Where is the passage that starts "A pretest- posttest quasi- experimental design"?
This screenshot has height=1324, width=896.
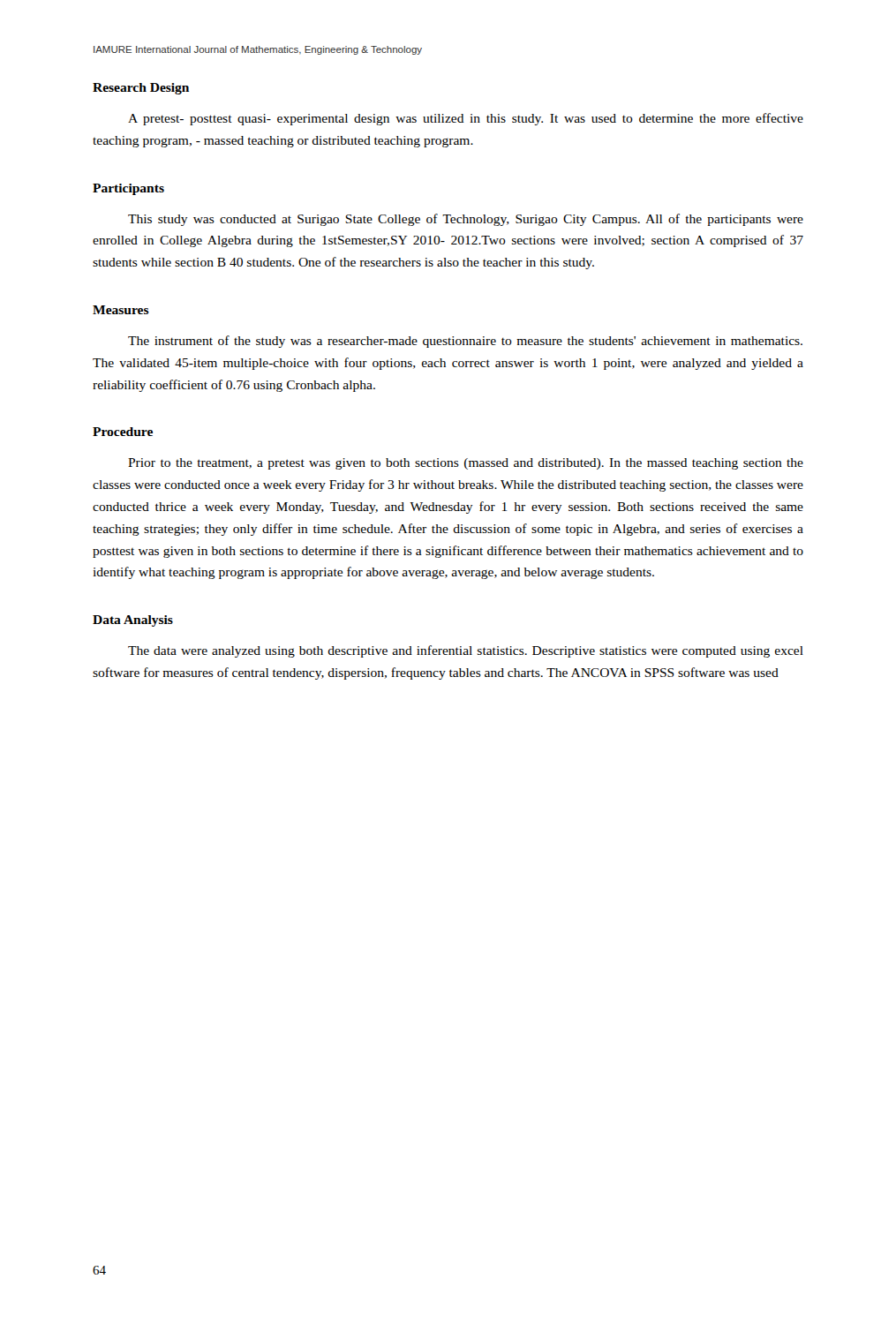[x=448, y=129]
